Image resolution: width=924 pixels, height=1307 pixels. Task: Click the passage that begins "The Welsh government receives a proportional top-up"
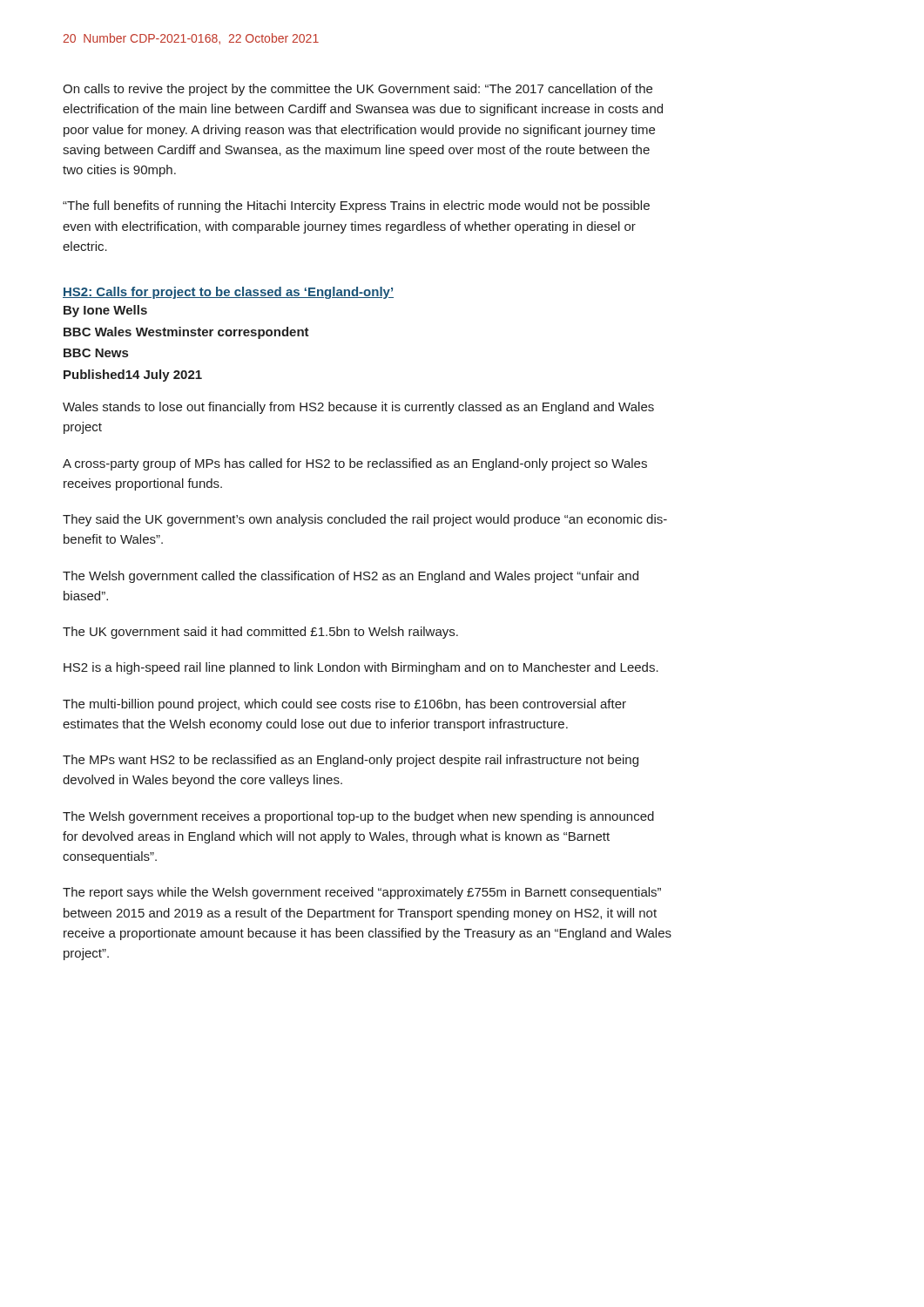368,836
